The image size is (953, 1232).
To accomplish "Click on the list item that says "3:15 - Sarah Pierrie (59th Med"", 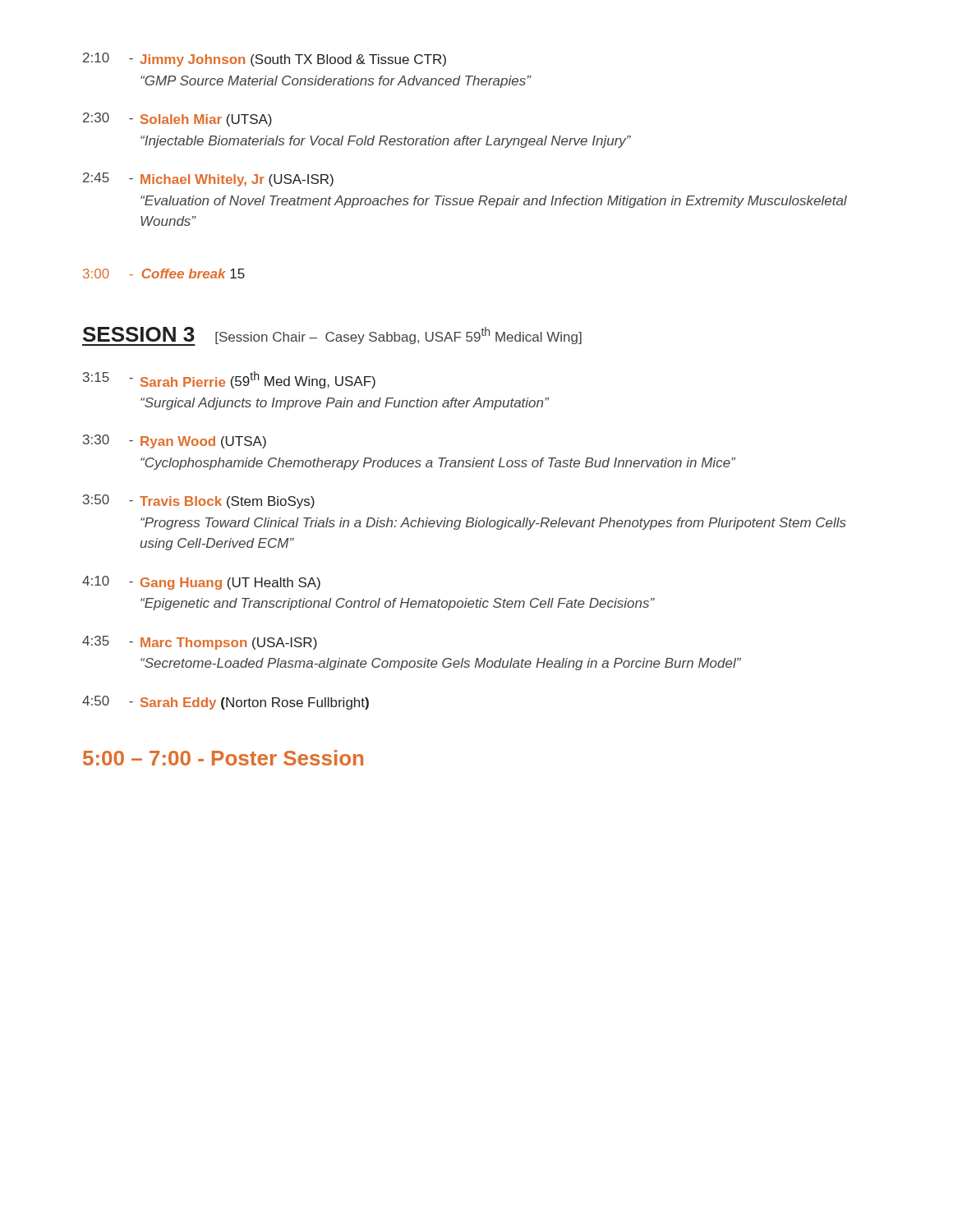I will coord(476,391).
